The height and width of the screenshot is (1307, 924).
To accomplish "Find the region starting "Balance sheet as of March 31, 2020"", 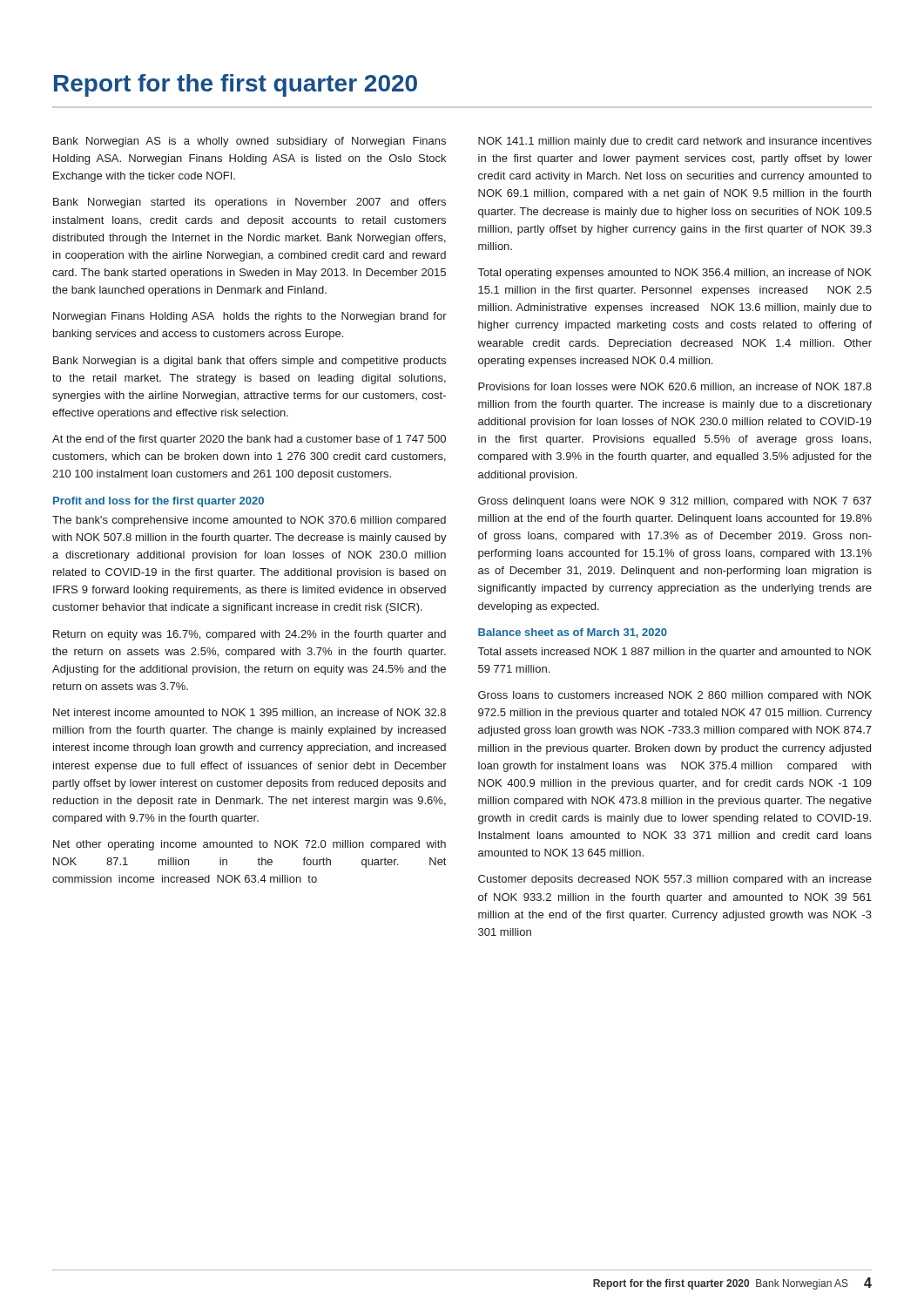I will click(572, 632).
